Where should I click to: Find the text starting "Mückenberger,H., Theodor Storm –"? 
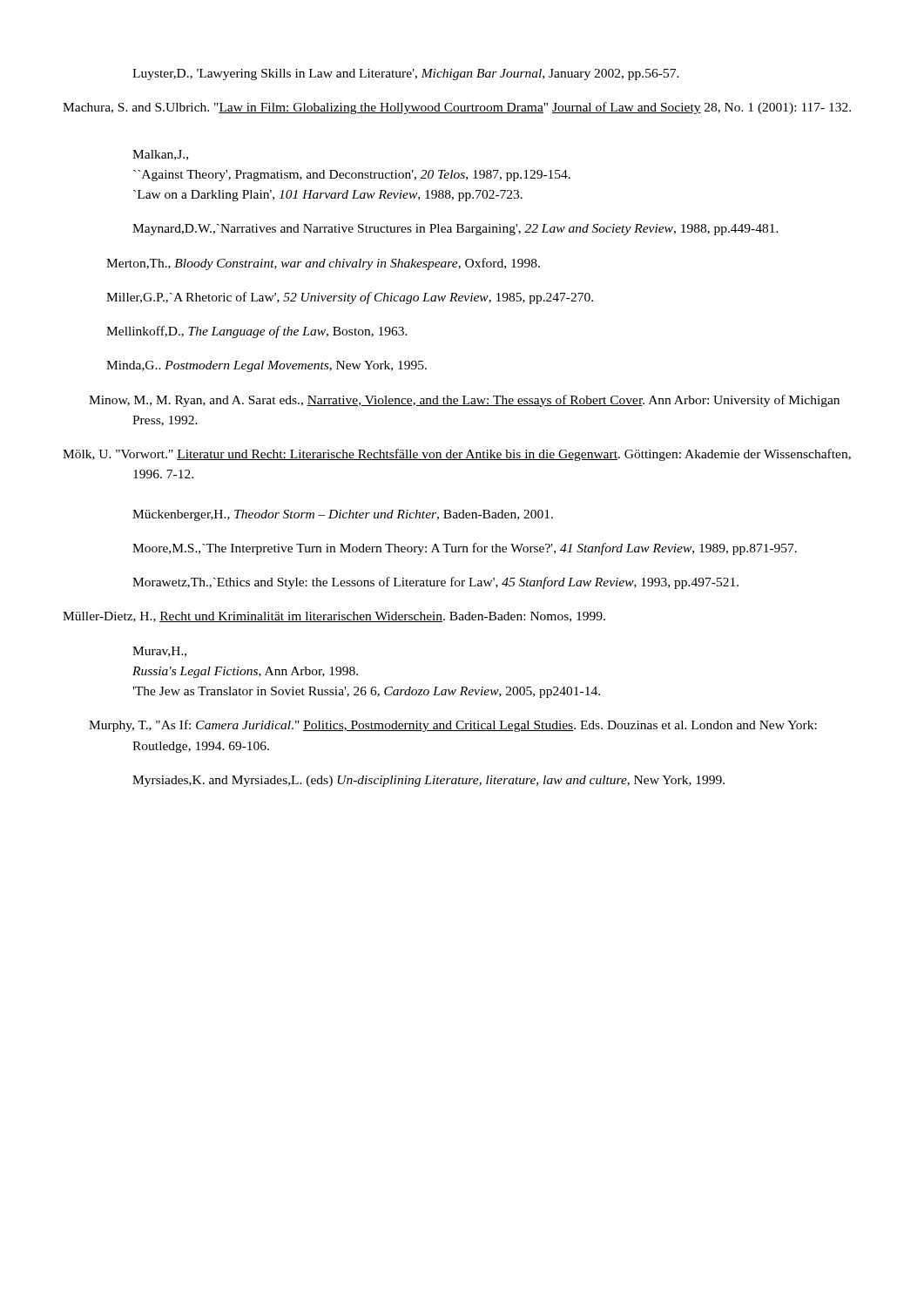coord(343,513)
